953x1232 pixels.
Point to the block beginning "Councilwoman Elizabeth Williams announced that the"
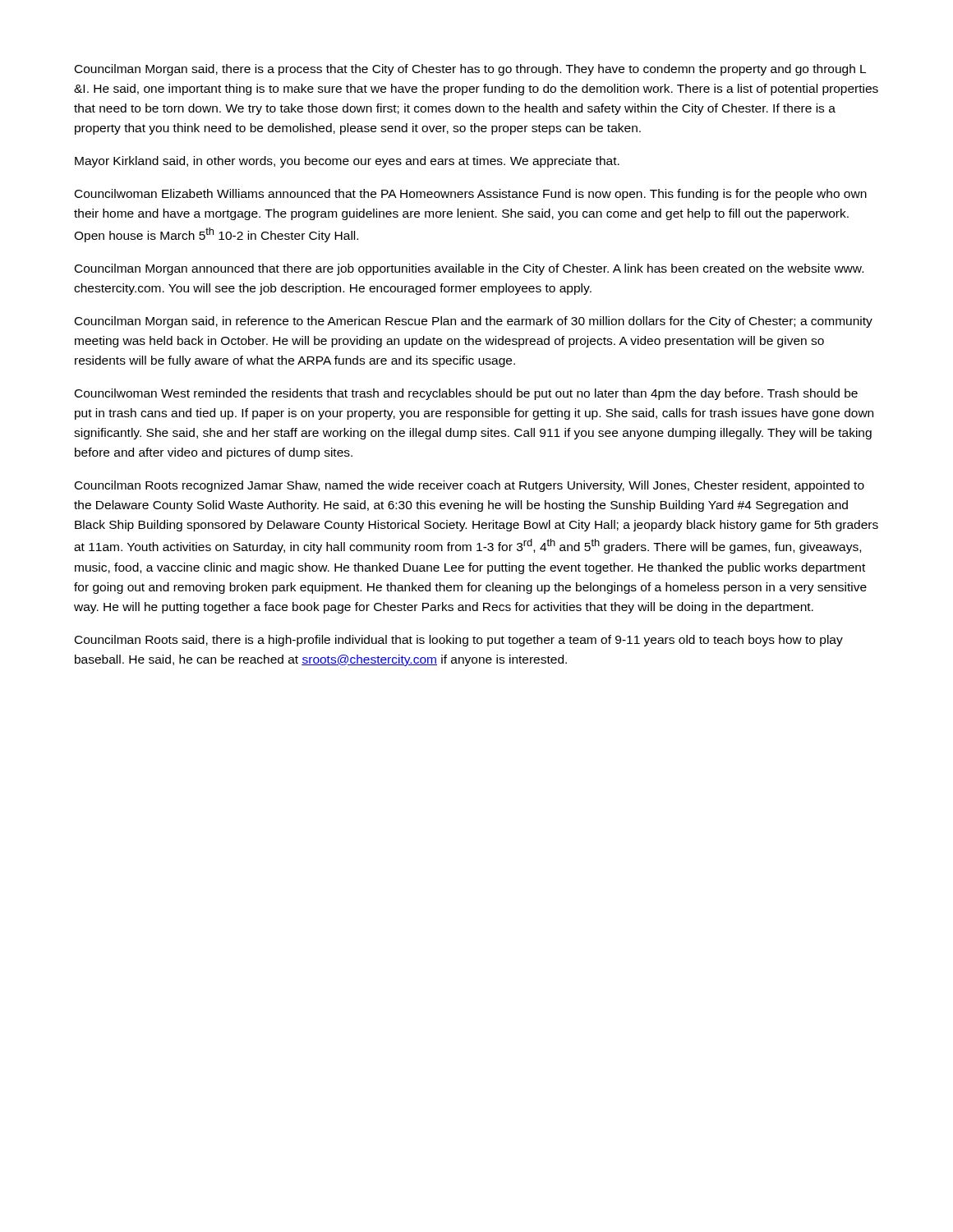470,214
